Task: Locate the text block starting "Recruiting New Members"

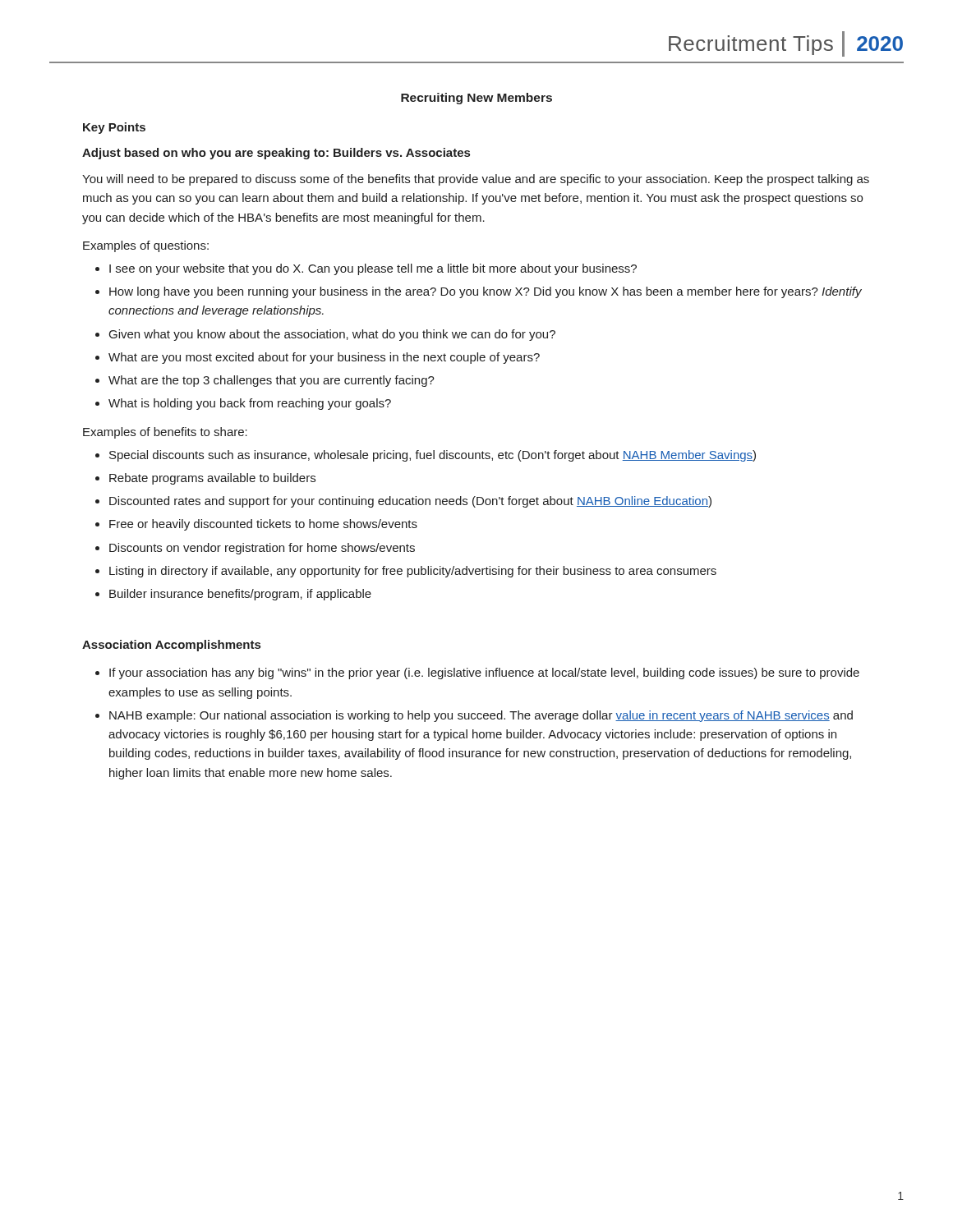Action: (x=476, y=98)
